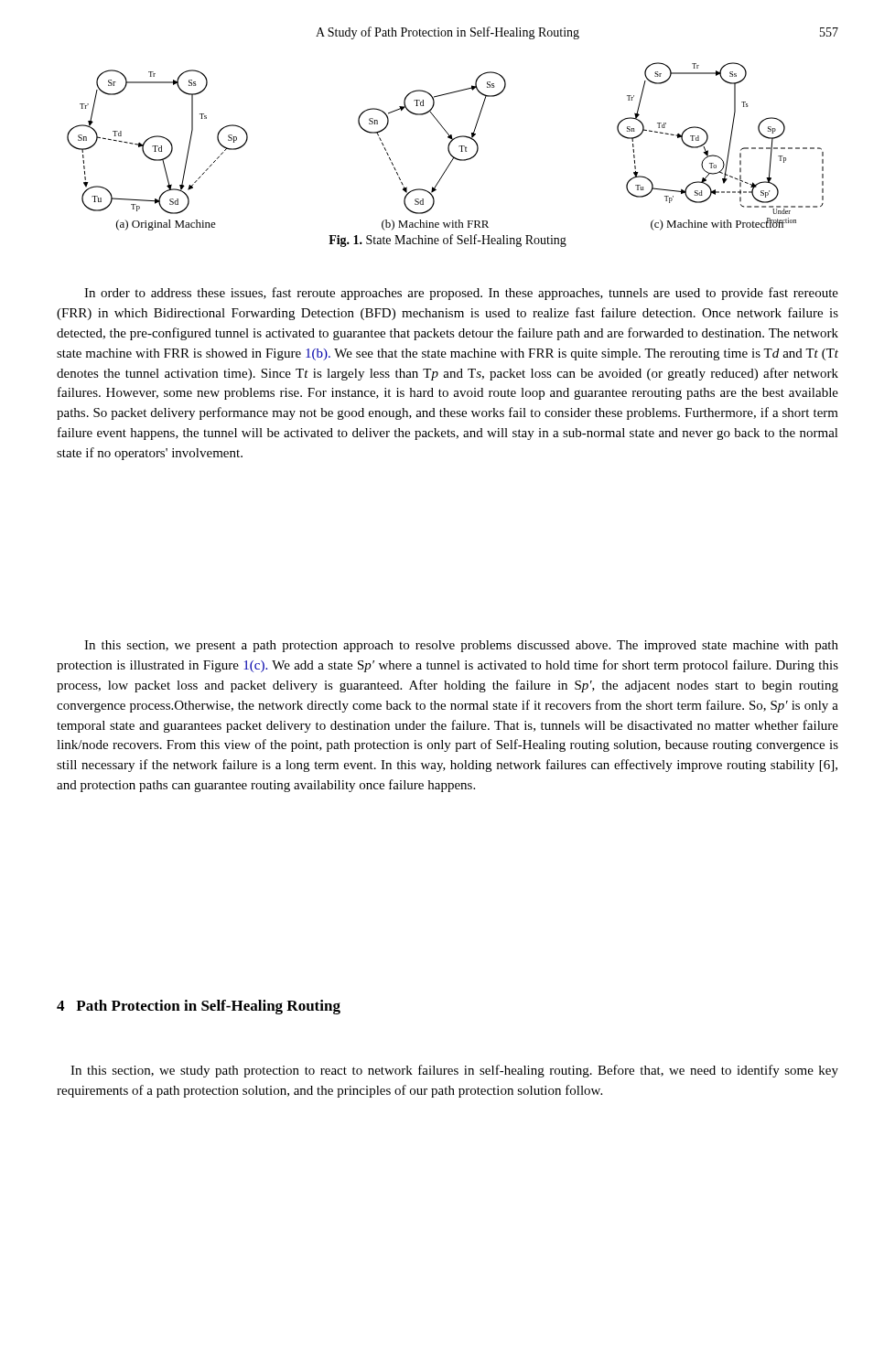This screenshot has height=1372, width=895.
Task: Locate the text block containing "In this section, we study path"
Action: coord(448,1081)
